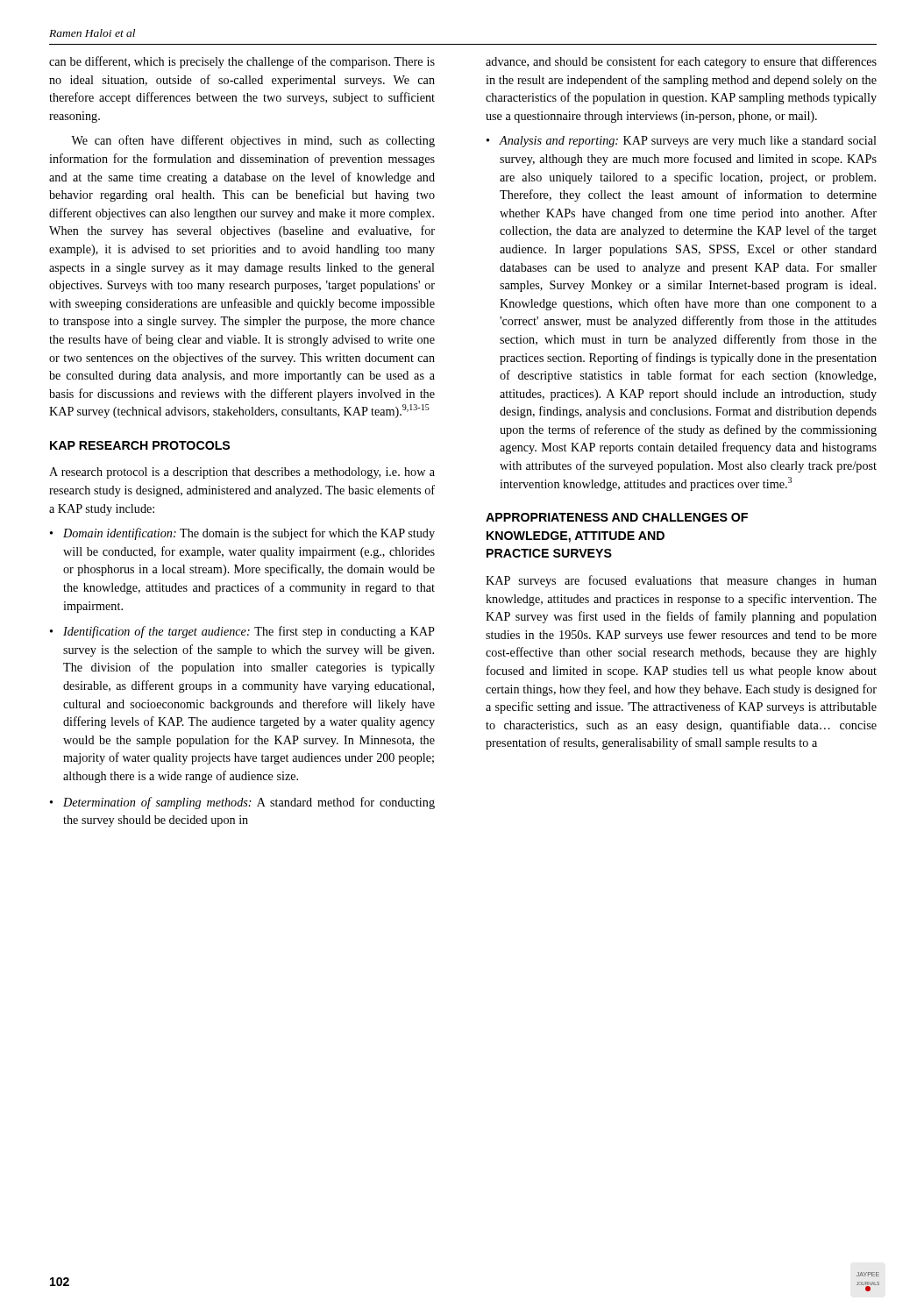Find the list item that says "• Analysis and reporting: KAP surveys"

coord(681,312)
